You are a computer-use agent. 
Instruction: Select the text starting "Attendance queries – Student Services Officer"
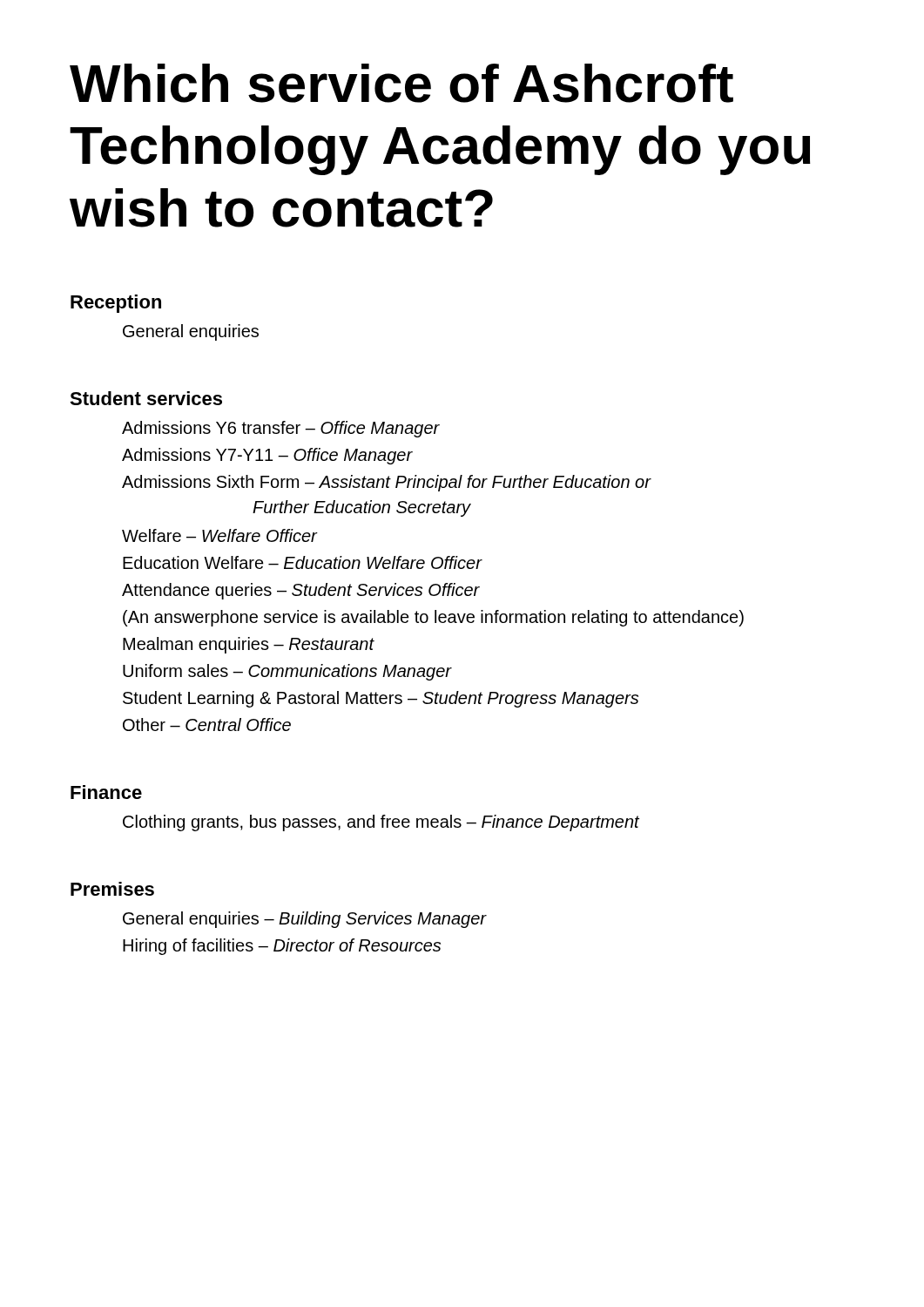coord(301,590)
